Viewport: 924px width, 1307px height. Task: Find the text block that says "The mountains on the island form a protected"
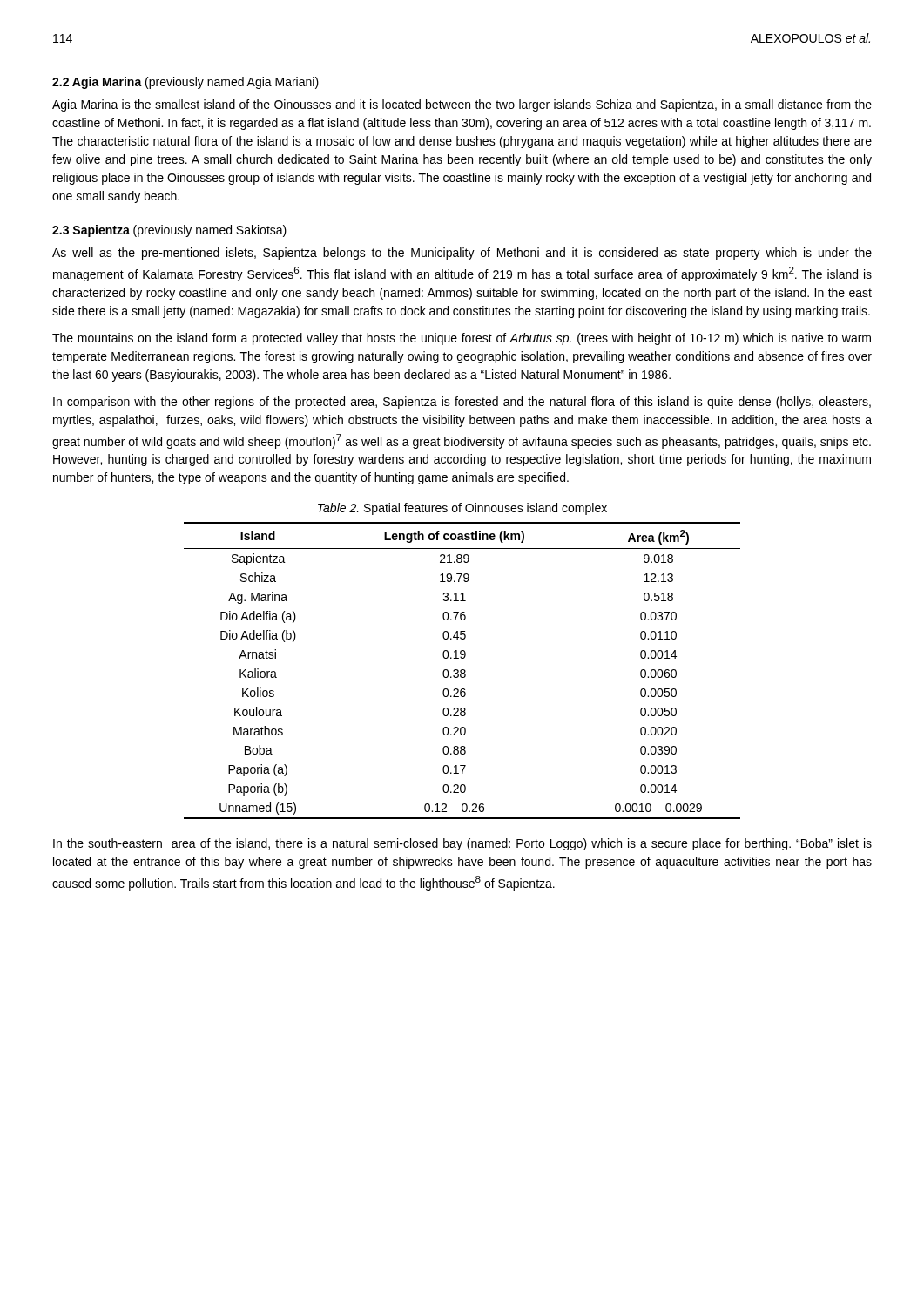[x=462, y=356]
